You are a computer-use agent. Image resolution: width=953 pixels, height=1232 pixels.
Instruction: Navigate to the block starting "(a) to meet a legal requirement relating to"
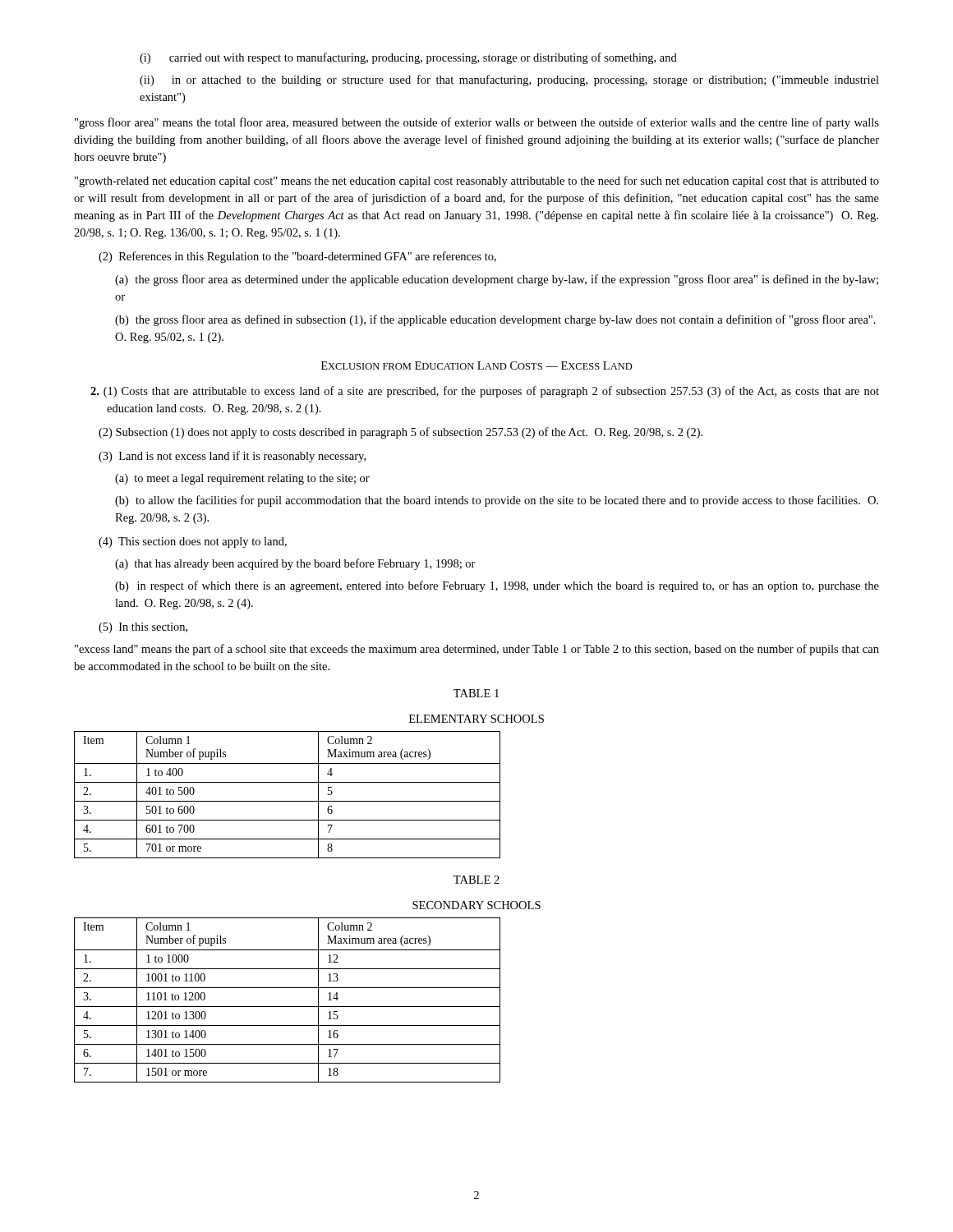[x=242, y=478]
